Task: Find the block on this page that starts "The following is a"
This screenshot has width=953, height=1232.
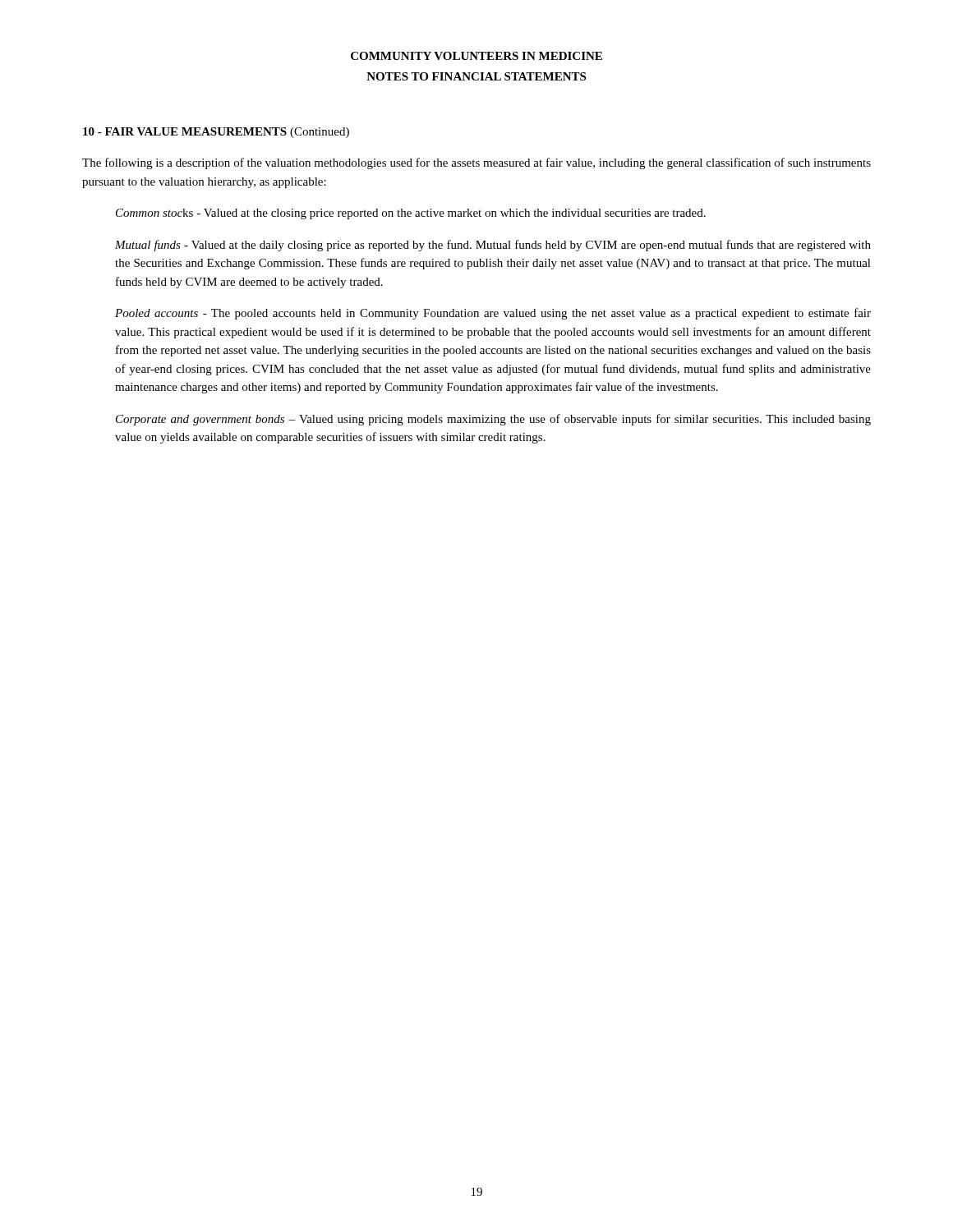Action: click(x=476, y=172)
